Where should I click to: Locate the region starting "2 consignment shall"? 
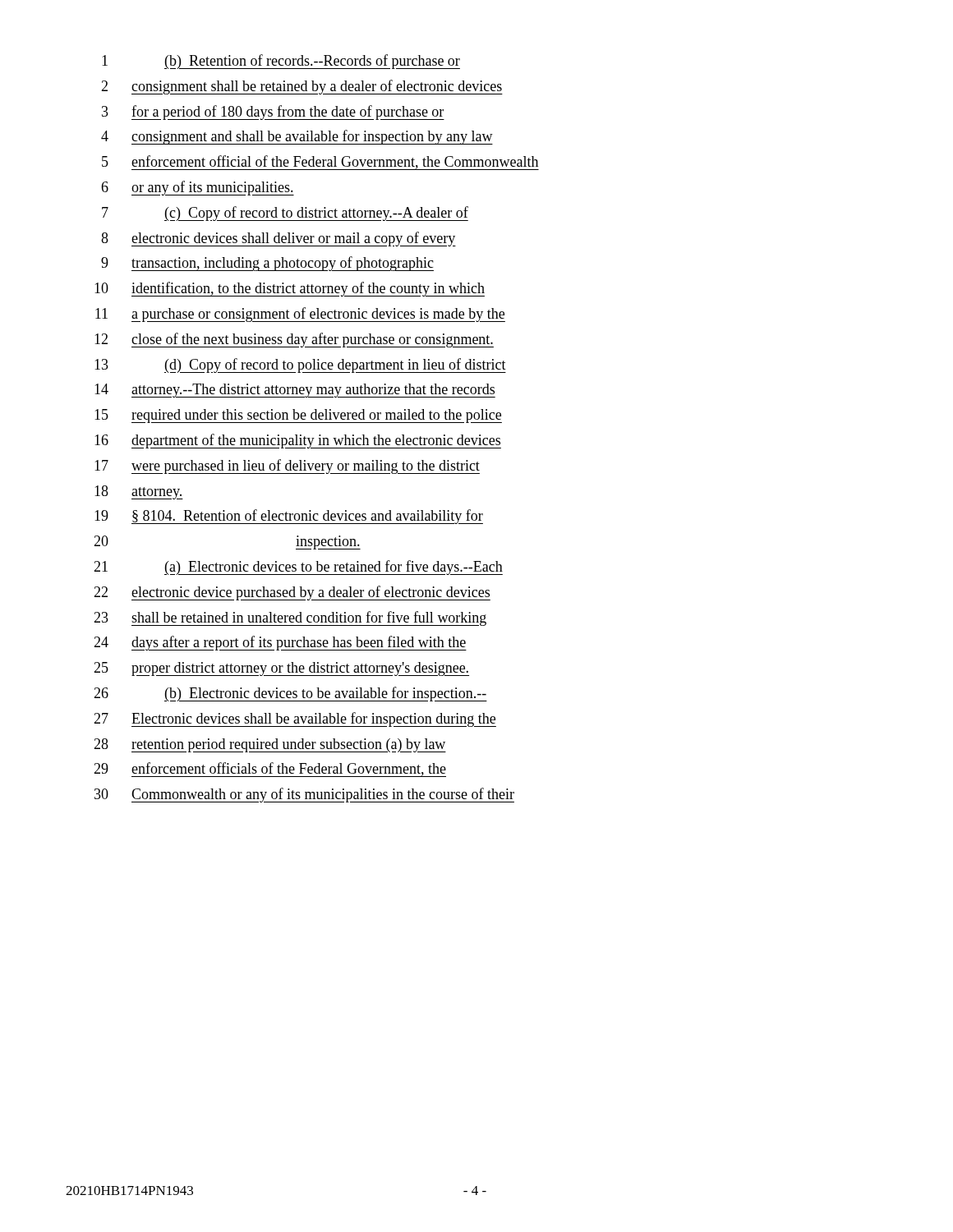[476, 86]
